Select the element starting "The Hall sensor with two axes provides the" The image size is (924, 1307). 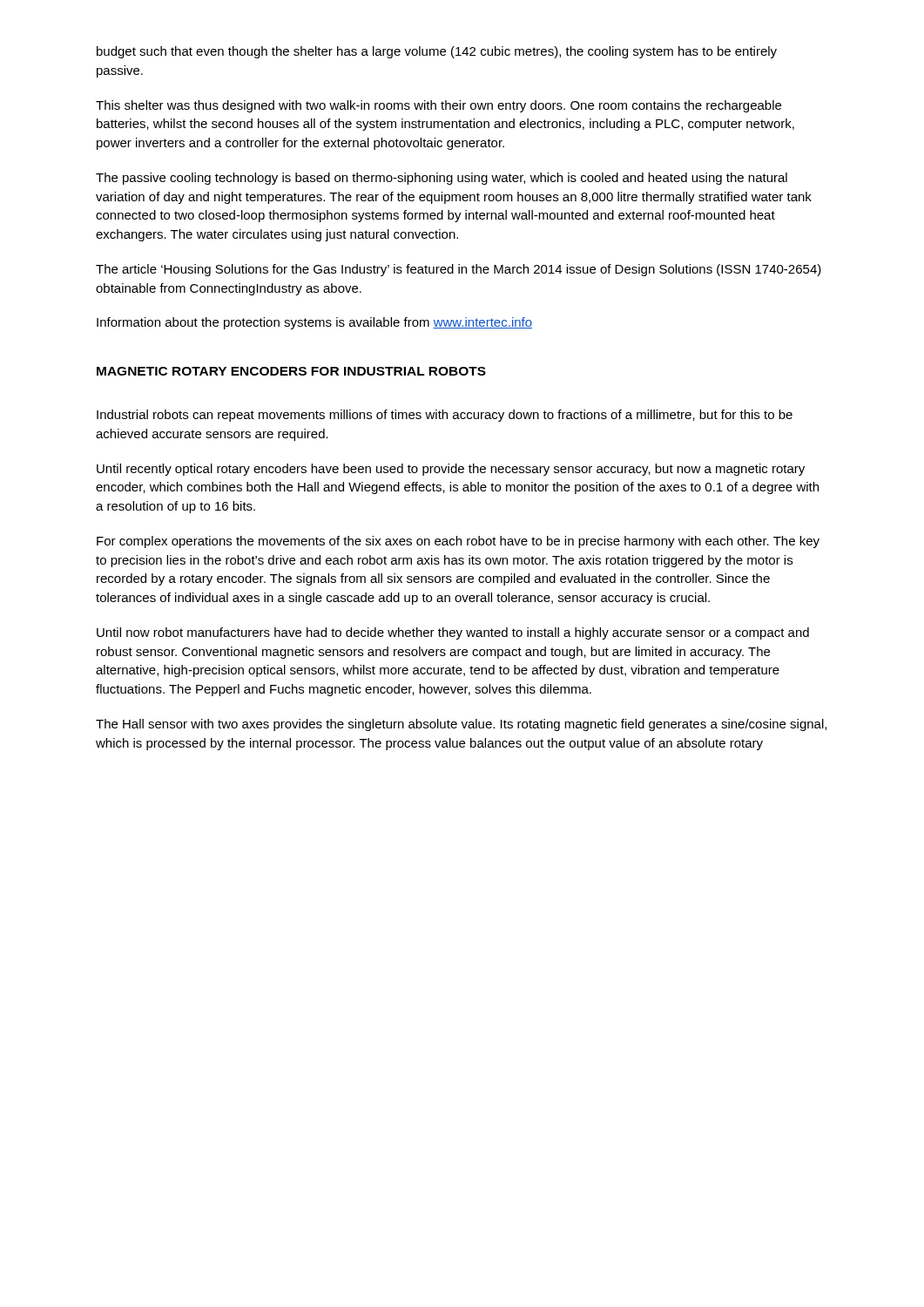[x=462, y=733]
